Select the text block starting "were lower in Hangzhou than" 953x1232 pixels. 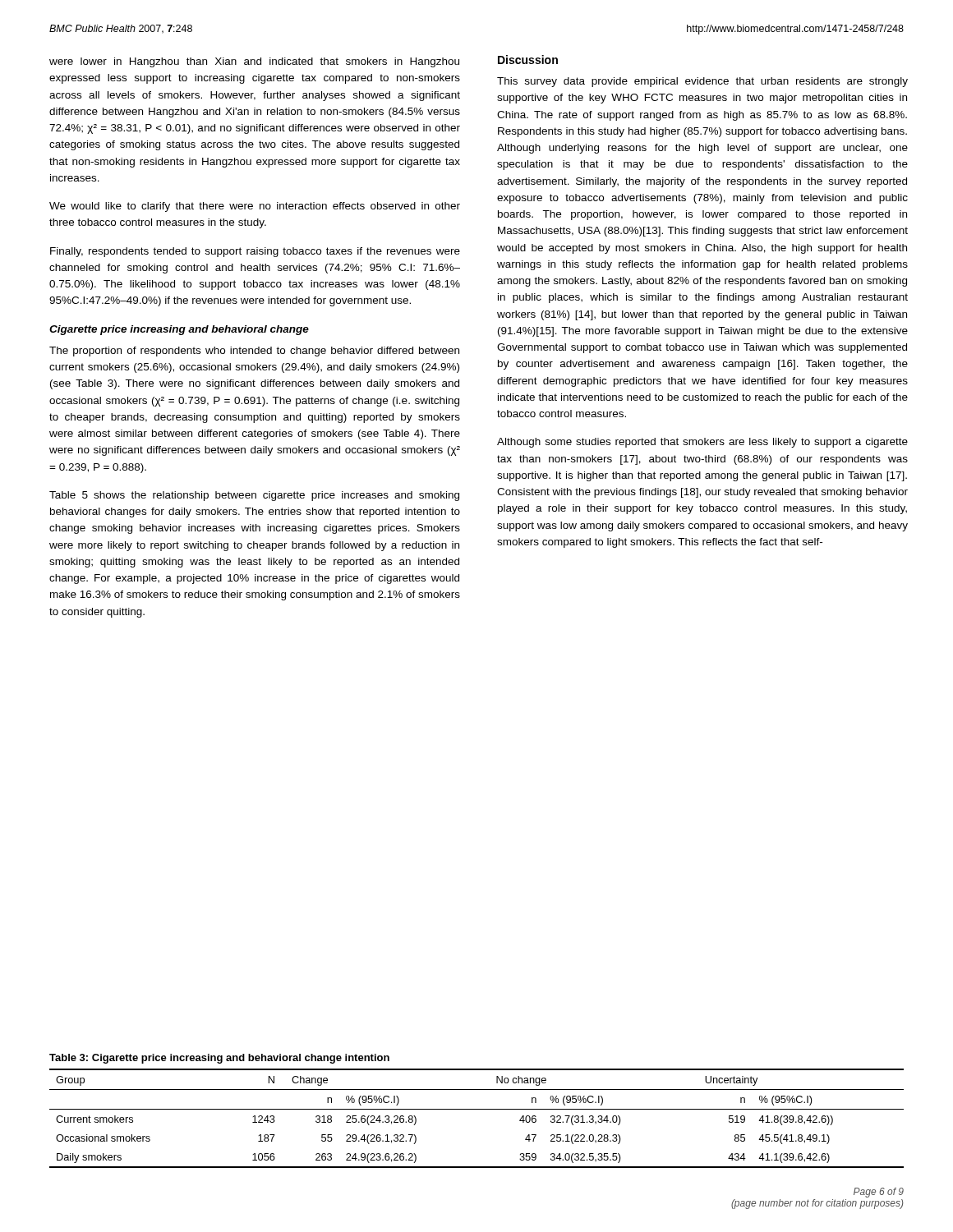coord(255,119)
